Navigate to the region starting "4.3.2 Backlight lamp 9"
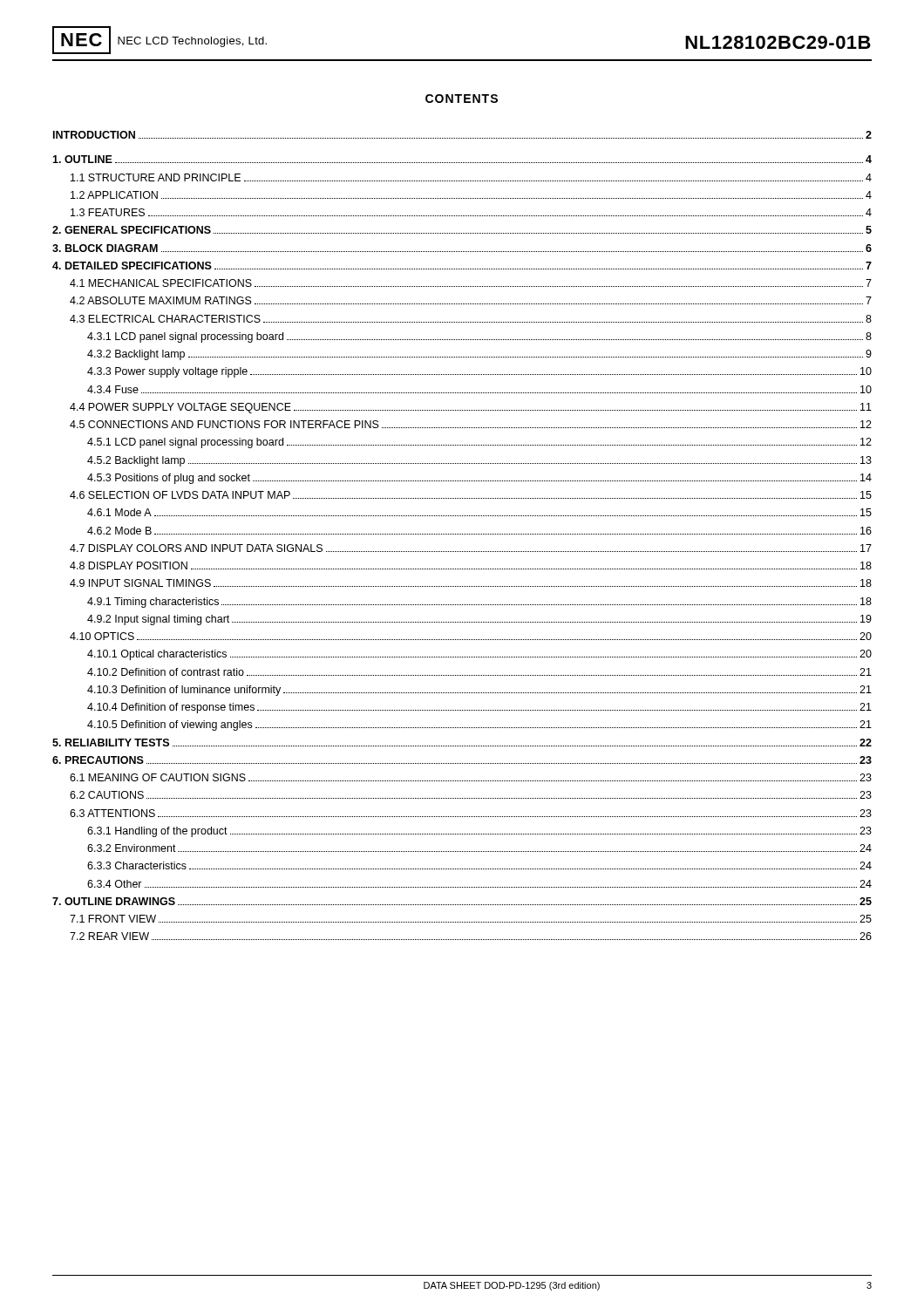 pyautogui.click(x=479, y=354)
